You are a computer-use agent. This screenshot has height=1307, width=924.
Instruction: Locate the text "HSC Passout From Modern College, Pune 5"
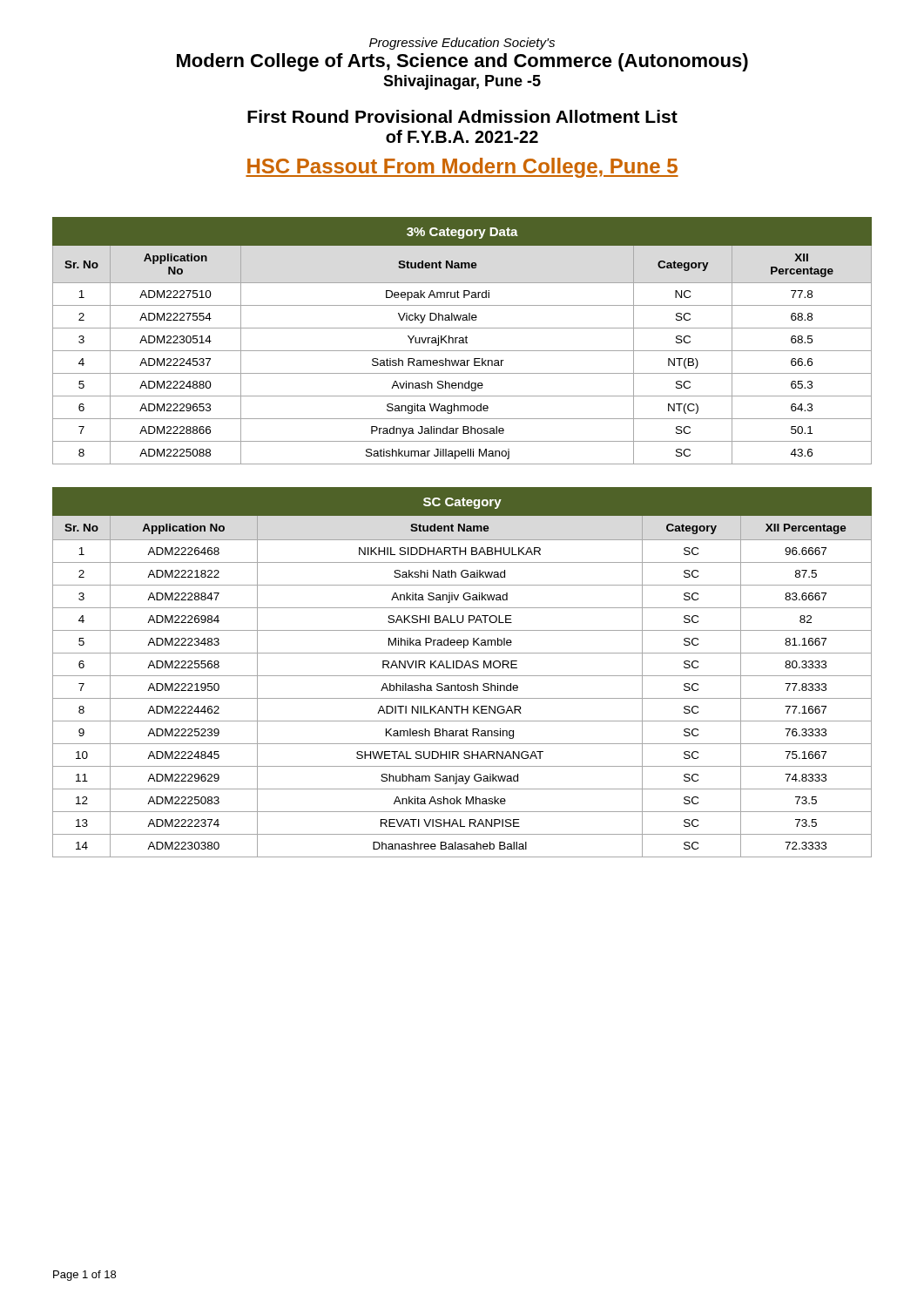click(462, 166)
